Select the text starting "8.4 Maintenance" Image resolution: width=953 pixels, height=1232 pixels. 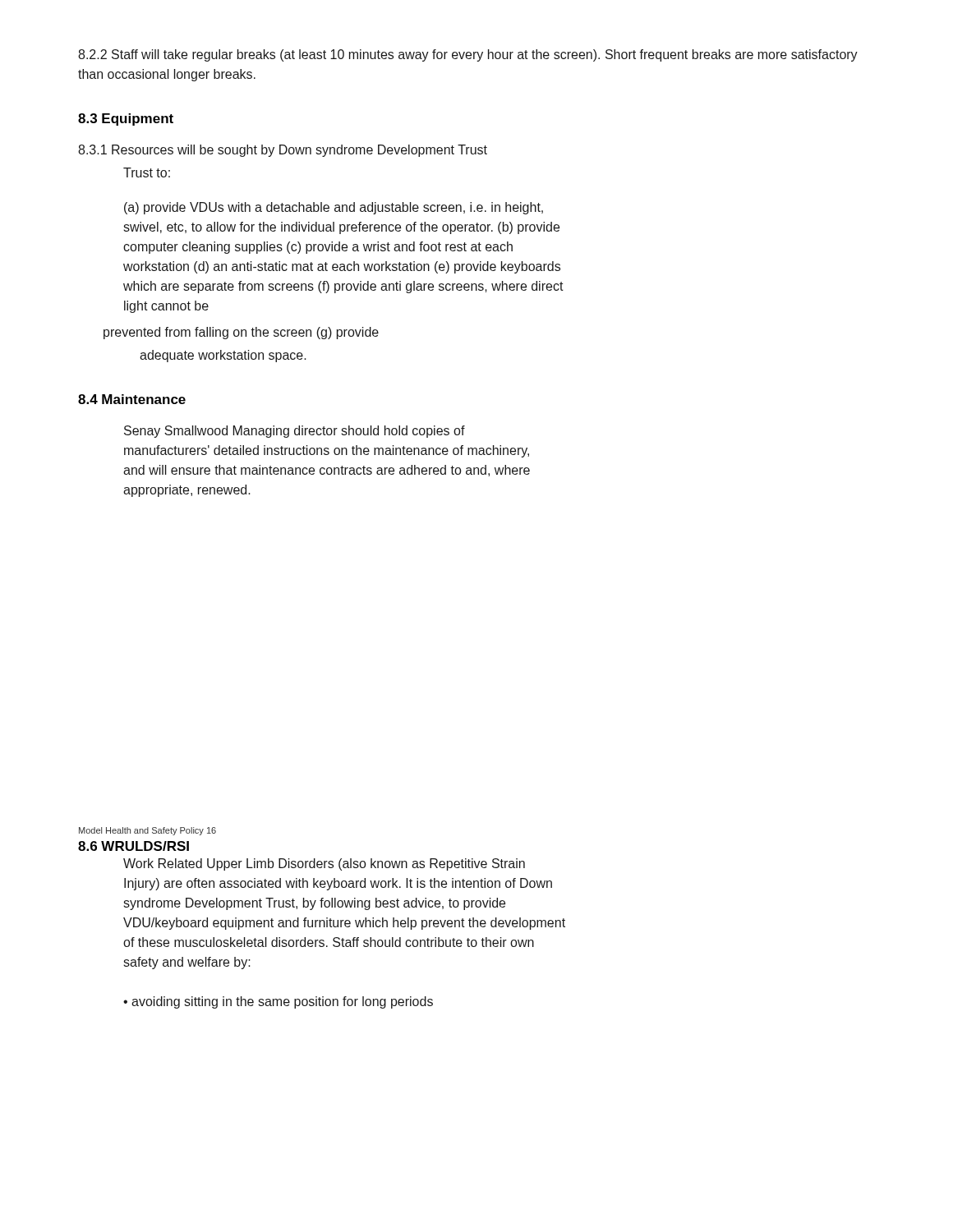tap(132, 400)
